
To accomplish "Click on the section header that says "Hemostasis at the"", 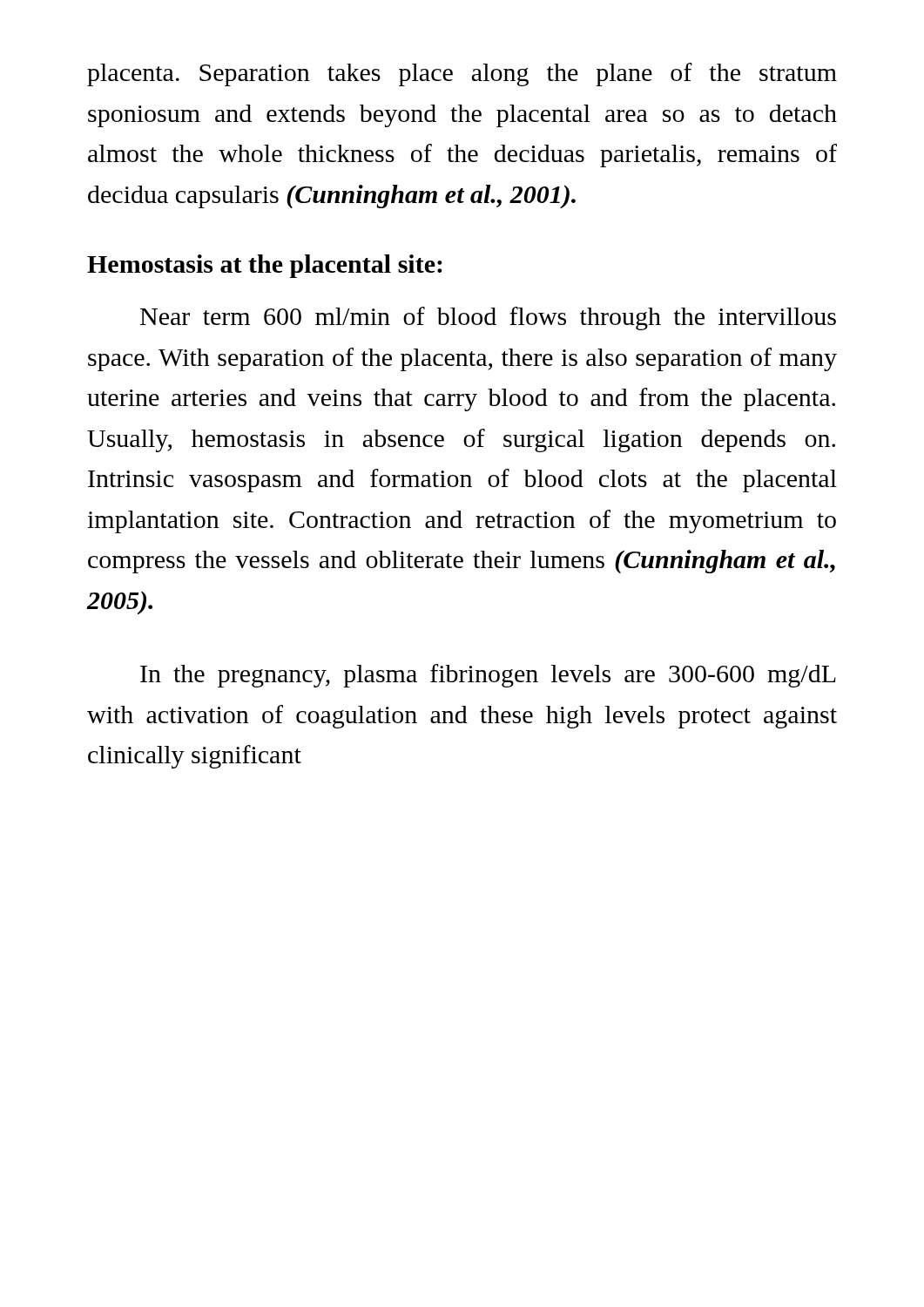I will coord(266,264).
